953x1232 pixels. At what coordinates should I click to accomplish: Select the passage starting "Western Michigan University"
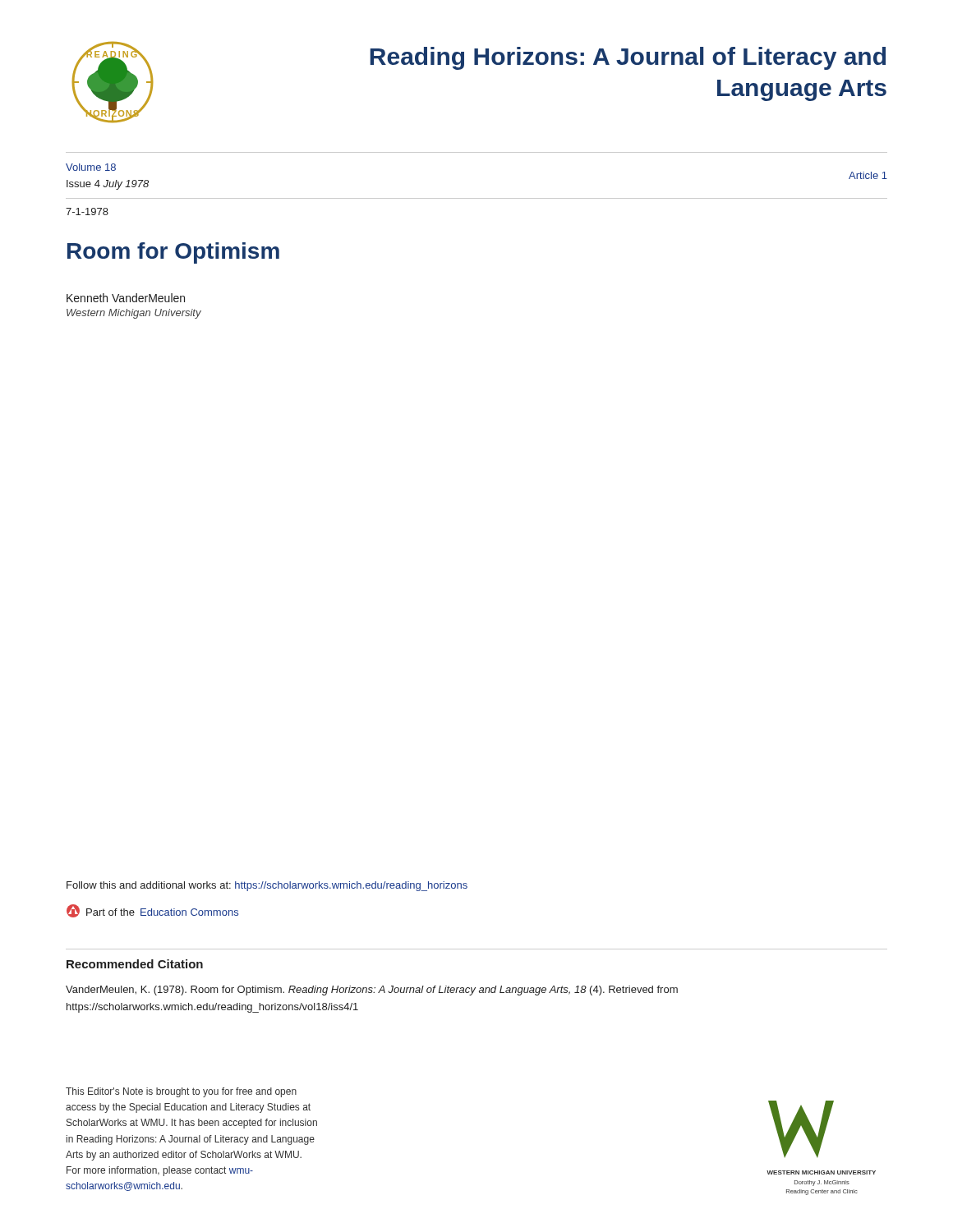pos(133,313)
